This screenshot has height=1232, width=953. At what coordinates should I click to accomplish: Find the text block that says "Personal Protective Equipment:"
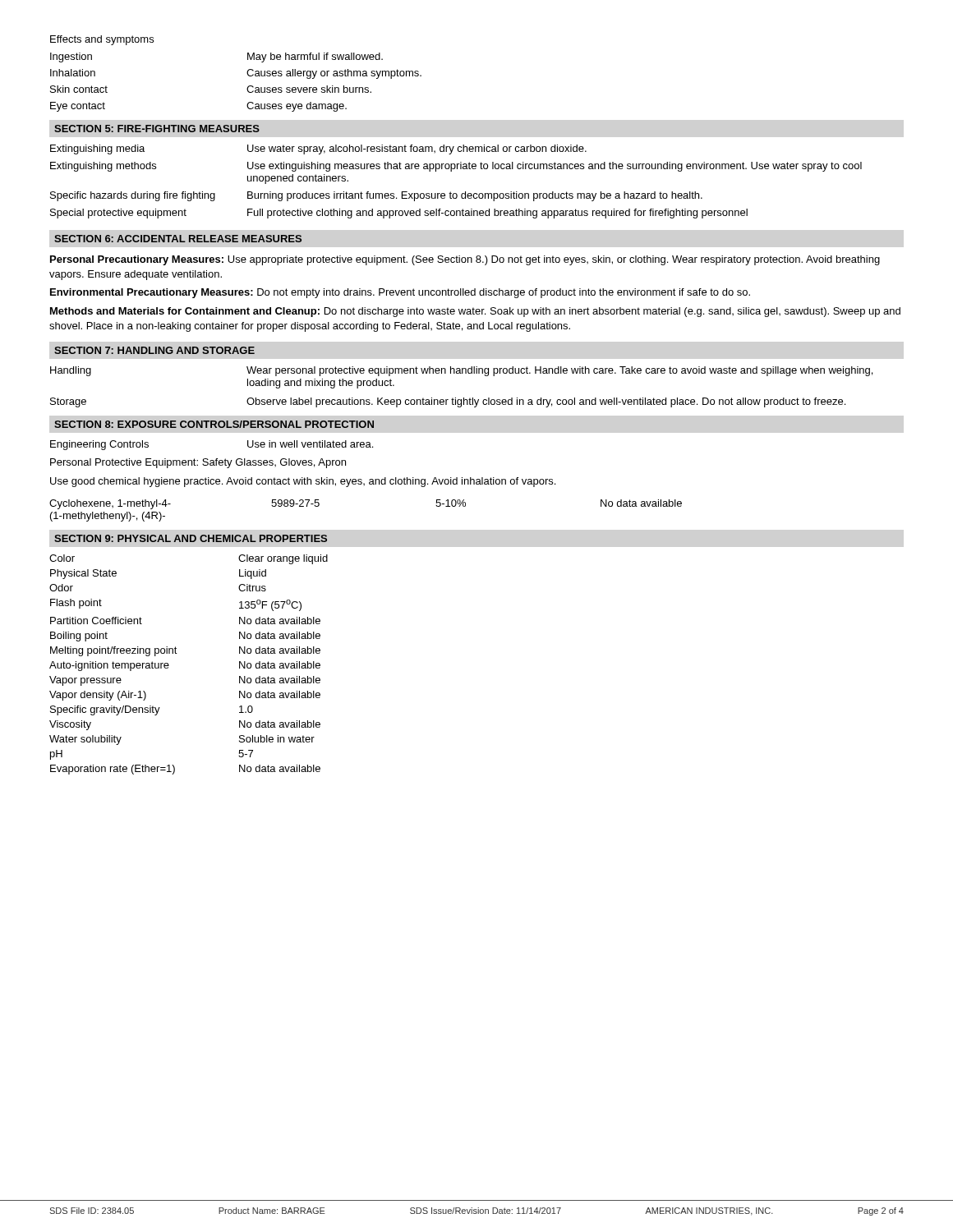point(198,462)
